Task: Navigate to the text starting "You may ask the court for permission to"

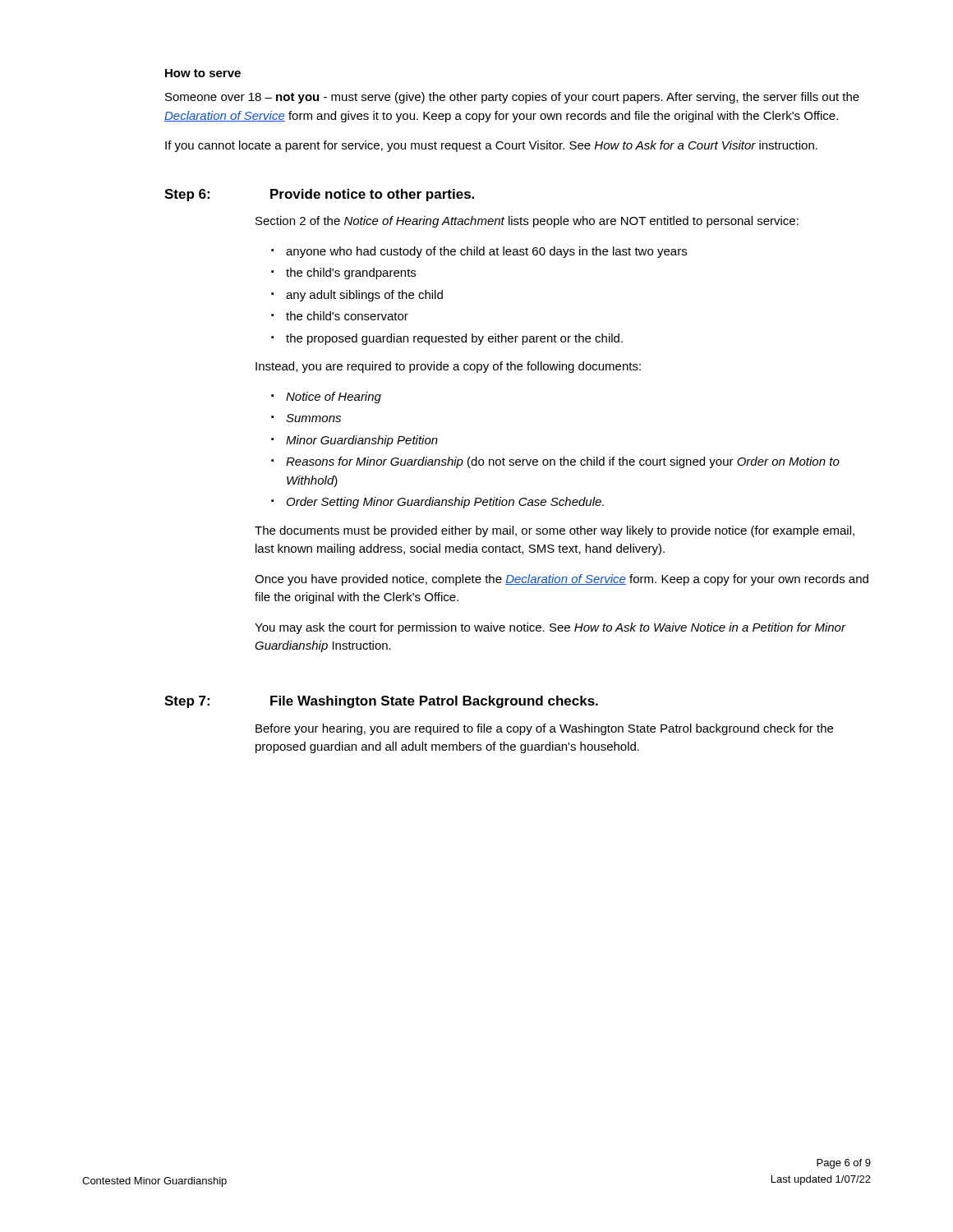Action: tap(550, 636)
